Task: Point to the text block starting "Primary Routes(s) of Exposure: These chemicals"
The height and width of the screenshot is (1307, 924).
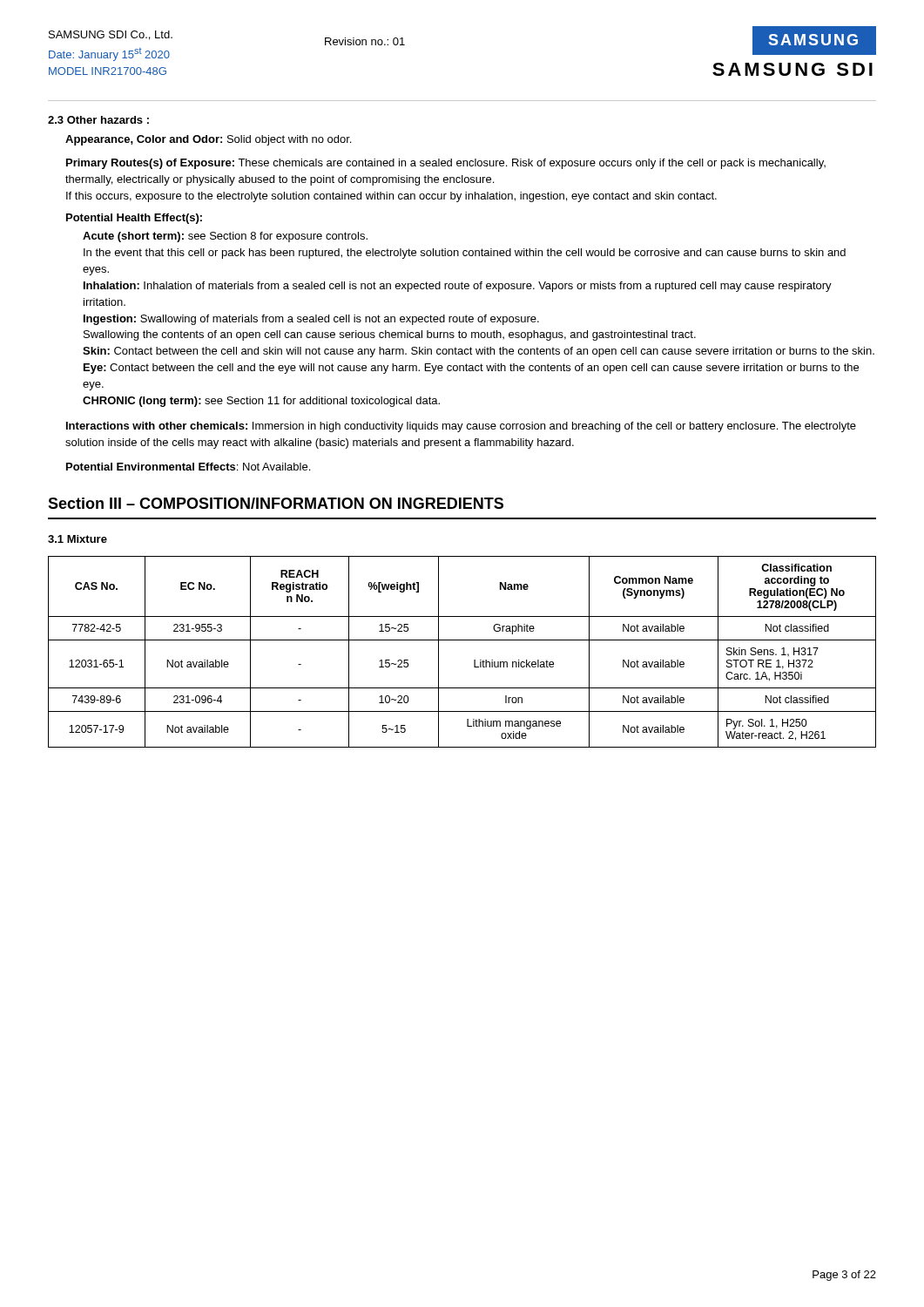Action: click(x=471, y=180)
